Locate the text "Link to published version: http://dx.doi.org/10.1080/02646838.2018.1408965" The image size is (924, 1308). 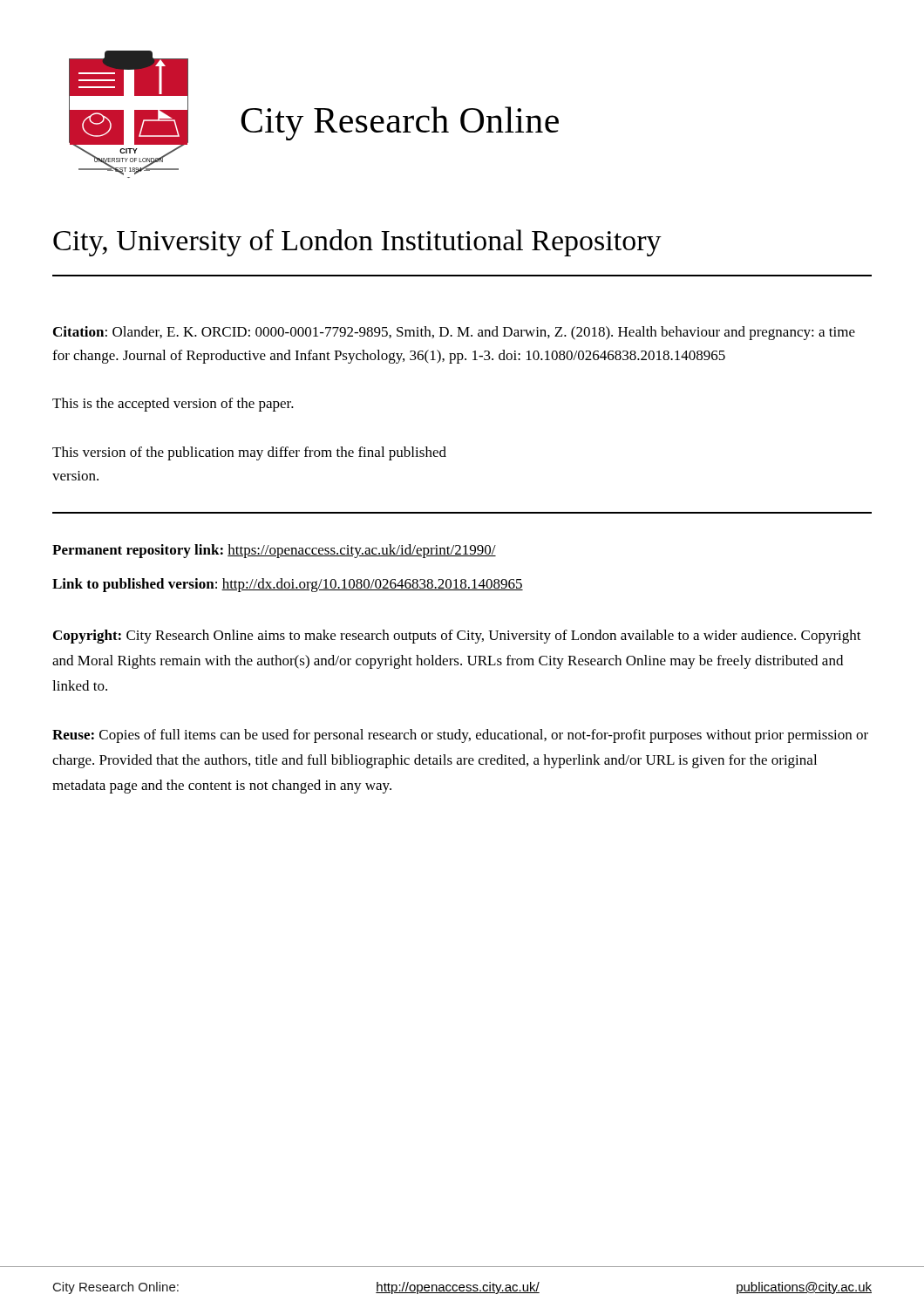coord(287,584)
